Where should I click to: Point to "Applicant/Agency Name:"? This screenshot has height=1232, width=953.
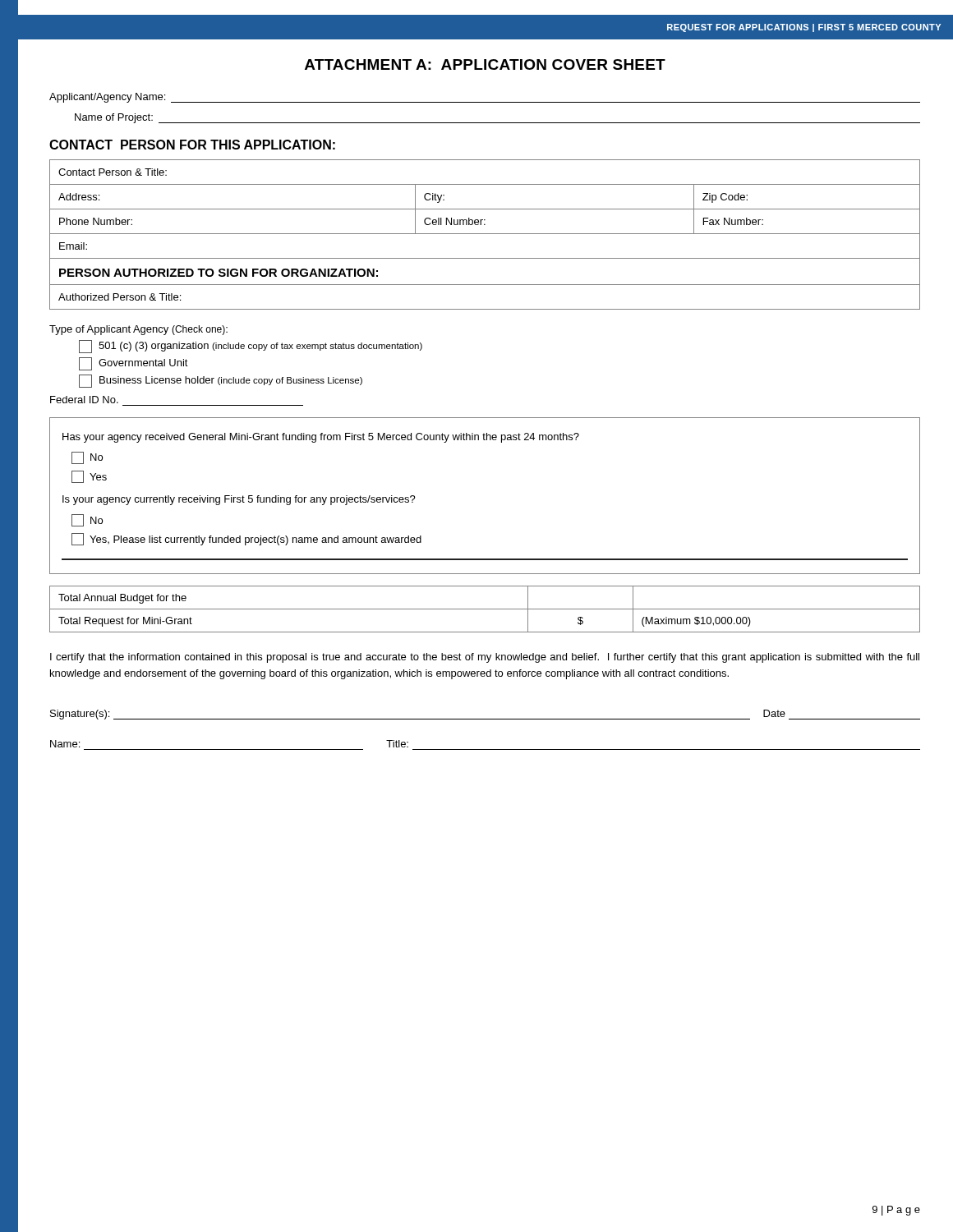[x=485, y=96]
